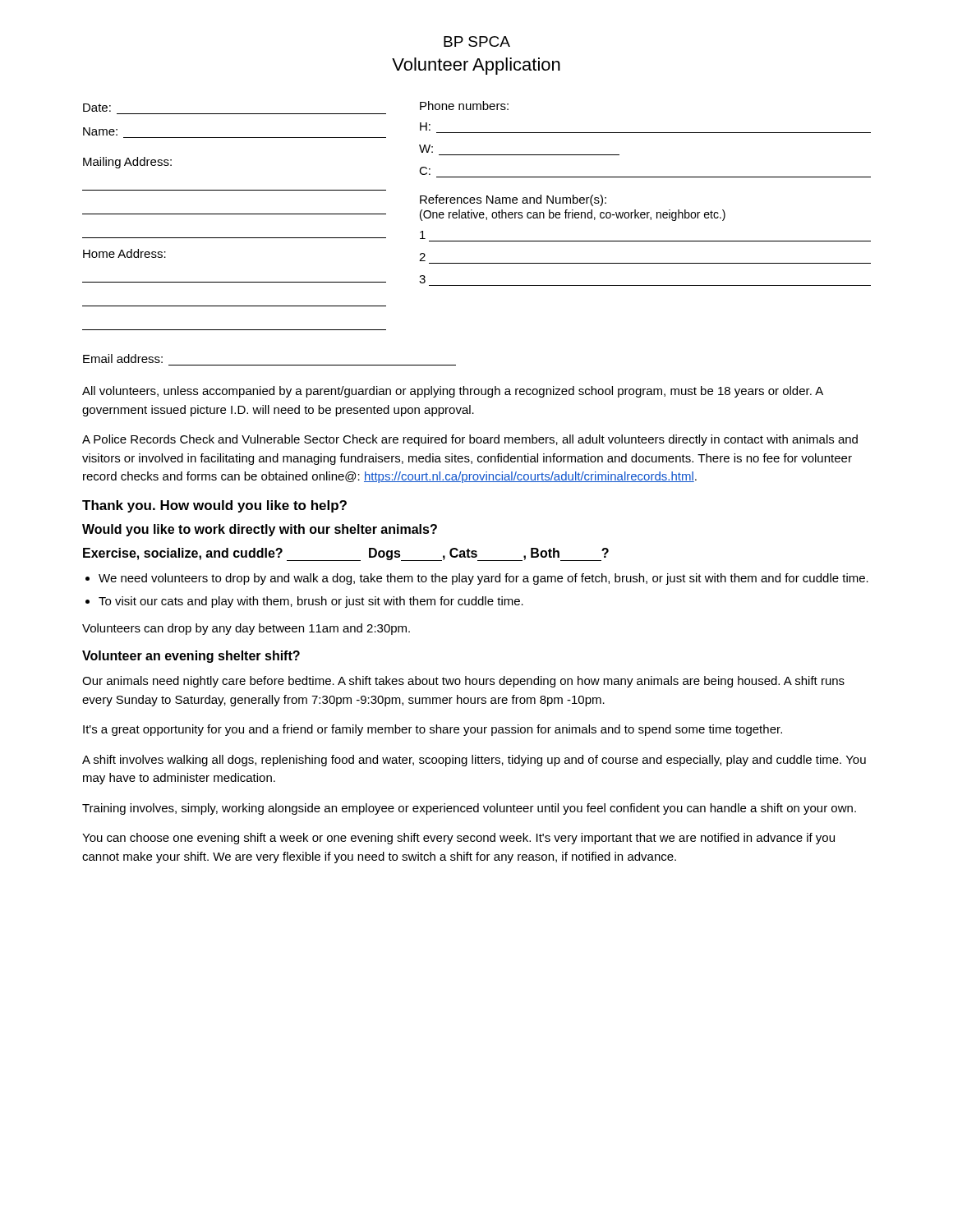Find "Volunteer an evening shelter shift?" on this page

pyautogui.click(x=191, y=656)
